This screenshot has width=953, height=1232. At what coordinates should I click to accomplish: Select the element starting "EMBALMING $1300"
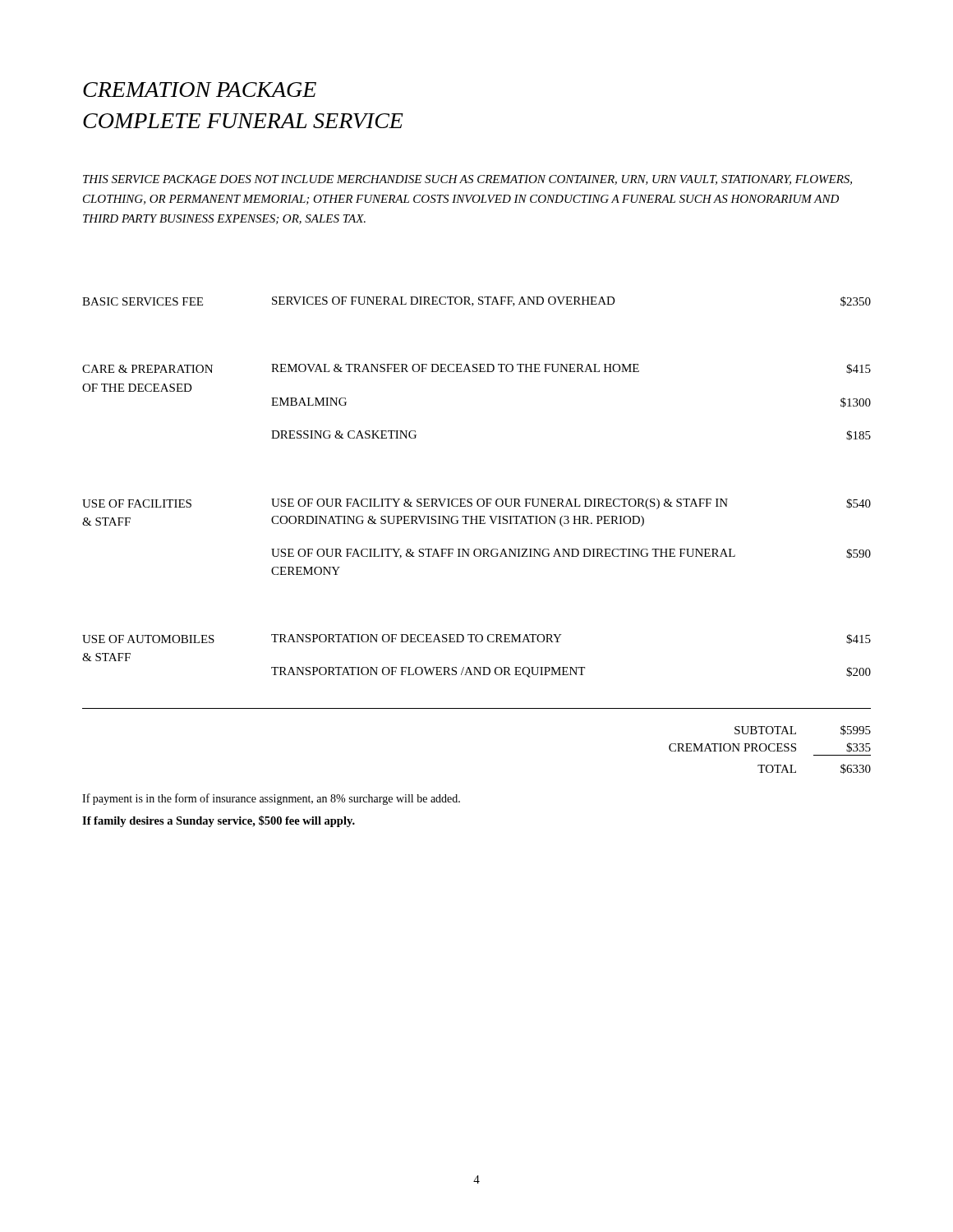tap(305, 404)
